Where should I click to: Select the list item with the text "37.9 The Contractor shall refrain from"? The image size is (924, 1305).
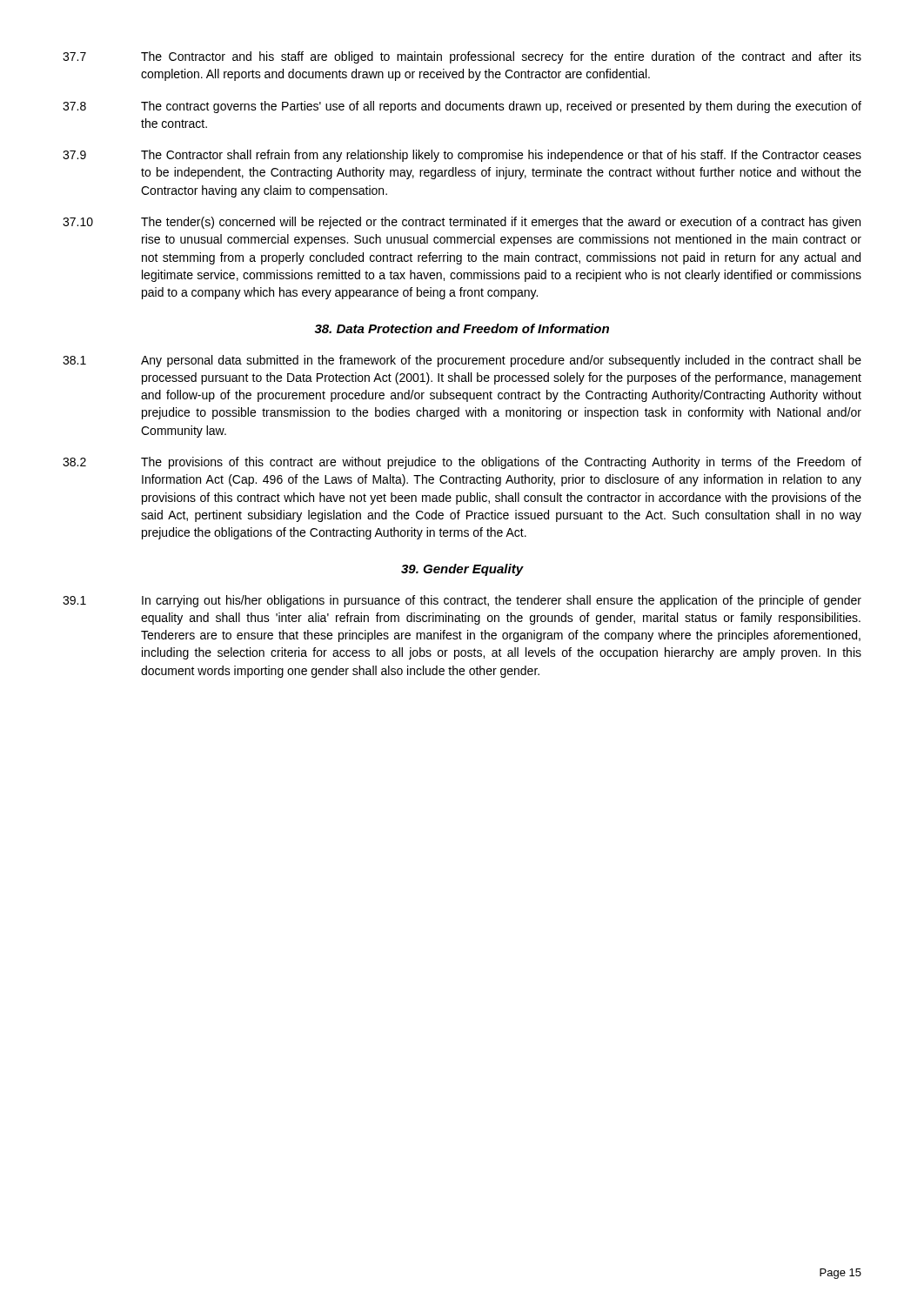click(462, 173)
